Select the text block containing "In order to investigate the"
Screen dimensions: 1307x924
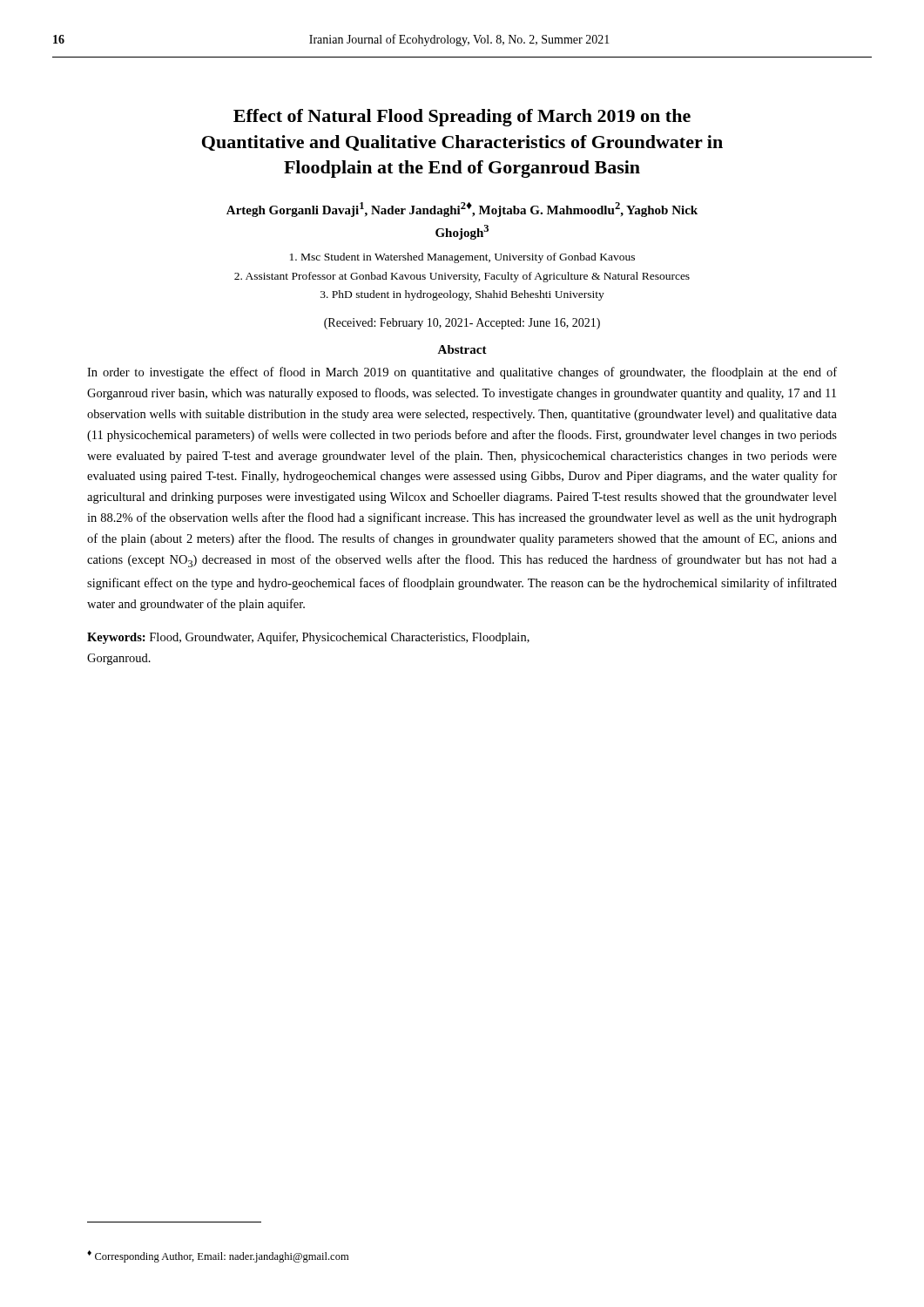(462, 488)
